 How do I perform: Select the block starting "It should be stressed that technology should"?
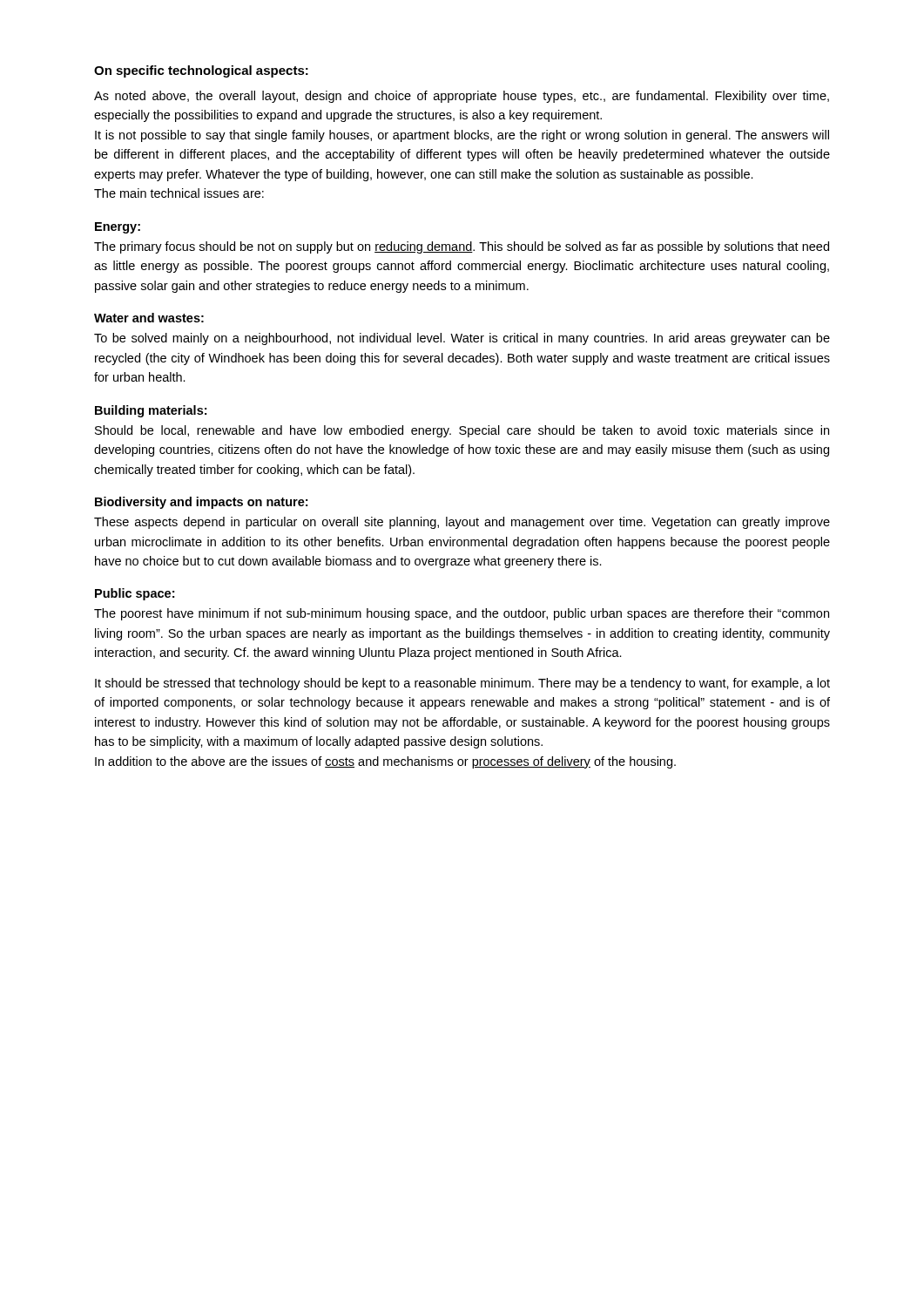462,722
